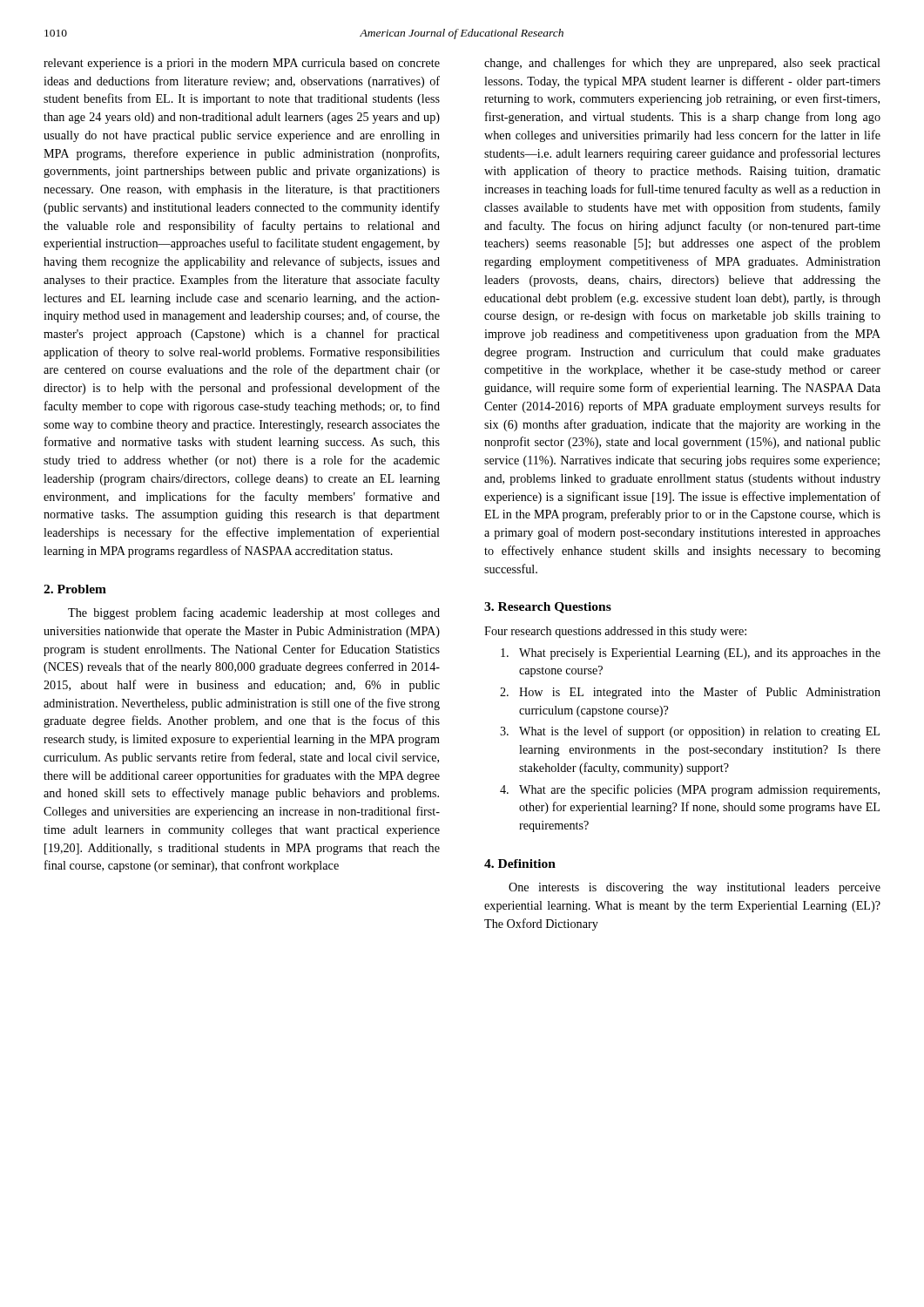This screenshot has width=924, height=1307.
Task: Navigate to the region starting "The biggest problem facing academic leadership at most"
Action: pyautogui.click(x=242, y=739)
